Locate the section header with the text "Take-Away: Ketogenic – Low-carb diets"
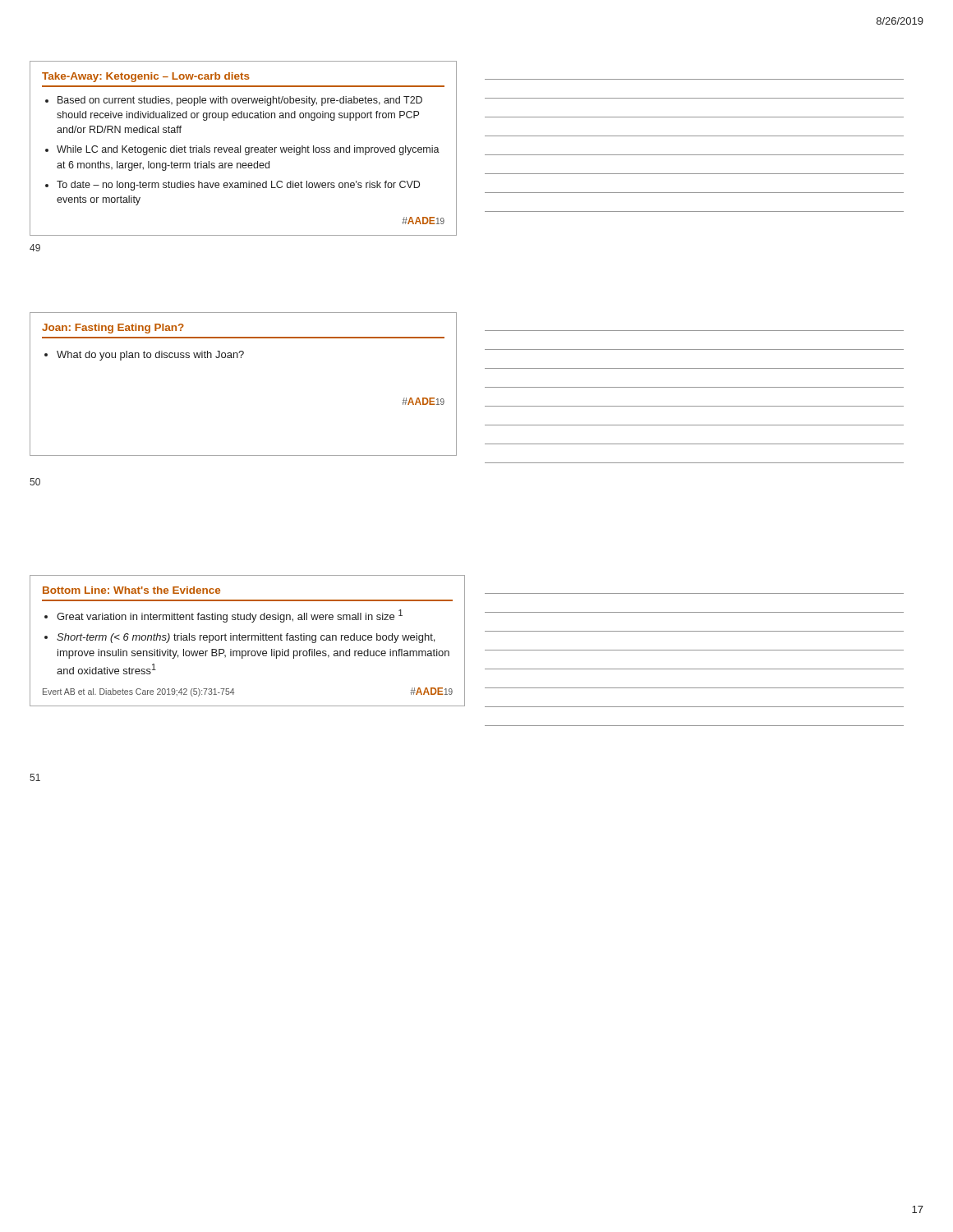Screen dimensions: 1232x953 point(146,76)
